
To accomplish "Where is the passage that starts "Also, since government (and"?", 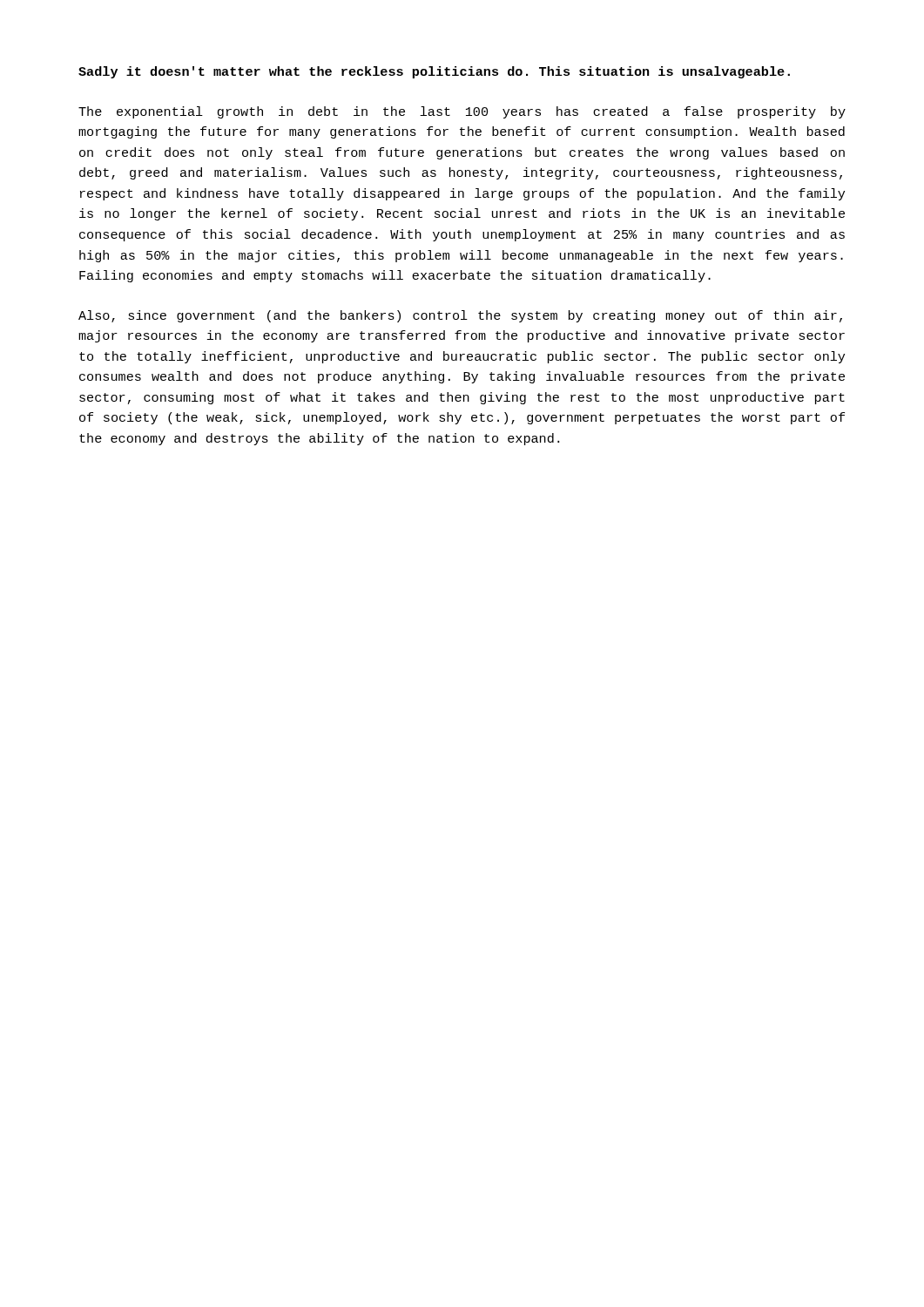I will (x=462, y=378).
